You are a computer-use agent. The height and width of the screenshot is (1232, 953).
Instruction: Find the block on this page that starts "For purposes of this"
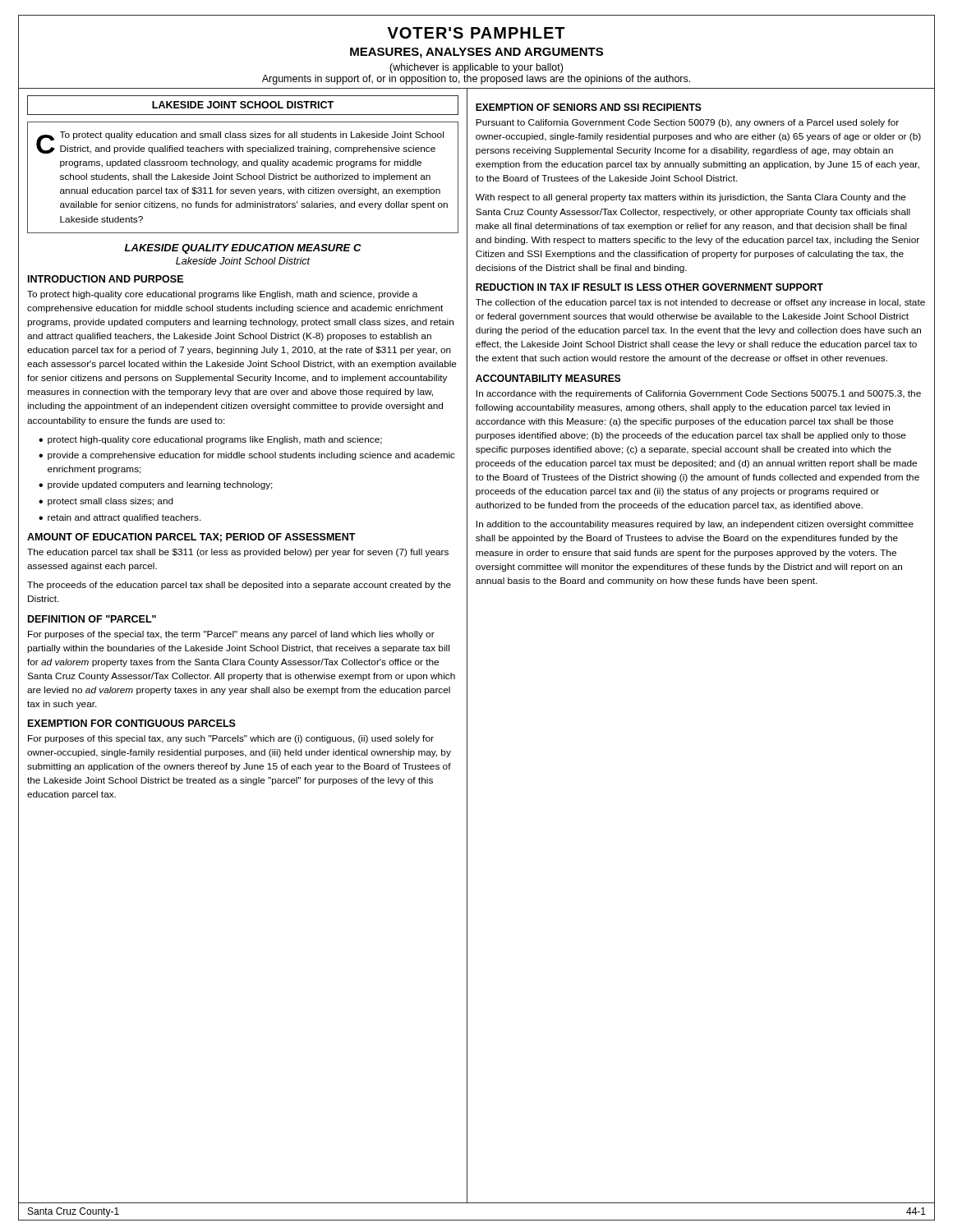pos(239,766)
